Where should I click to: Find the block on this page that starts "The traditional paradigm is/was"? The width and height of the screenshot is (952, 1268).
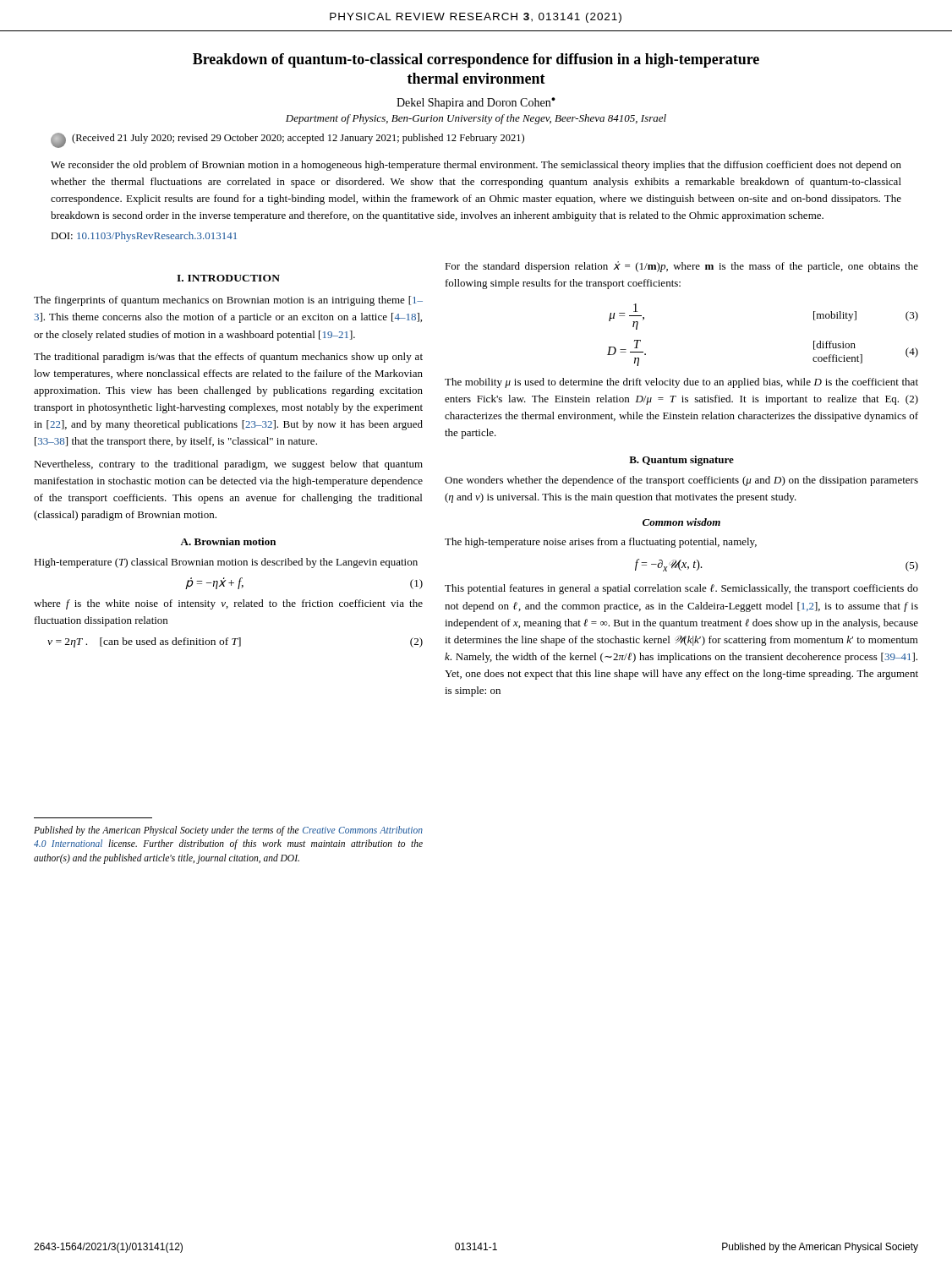click(x=228, y=399)
